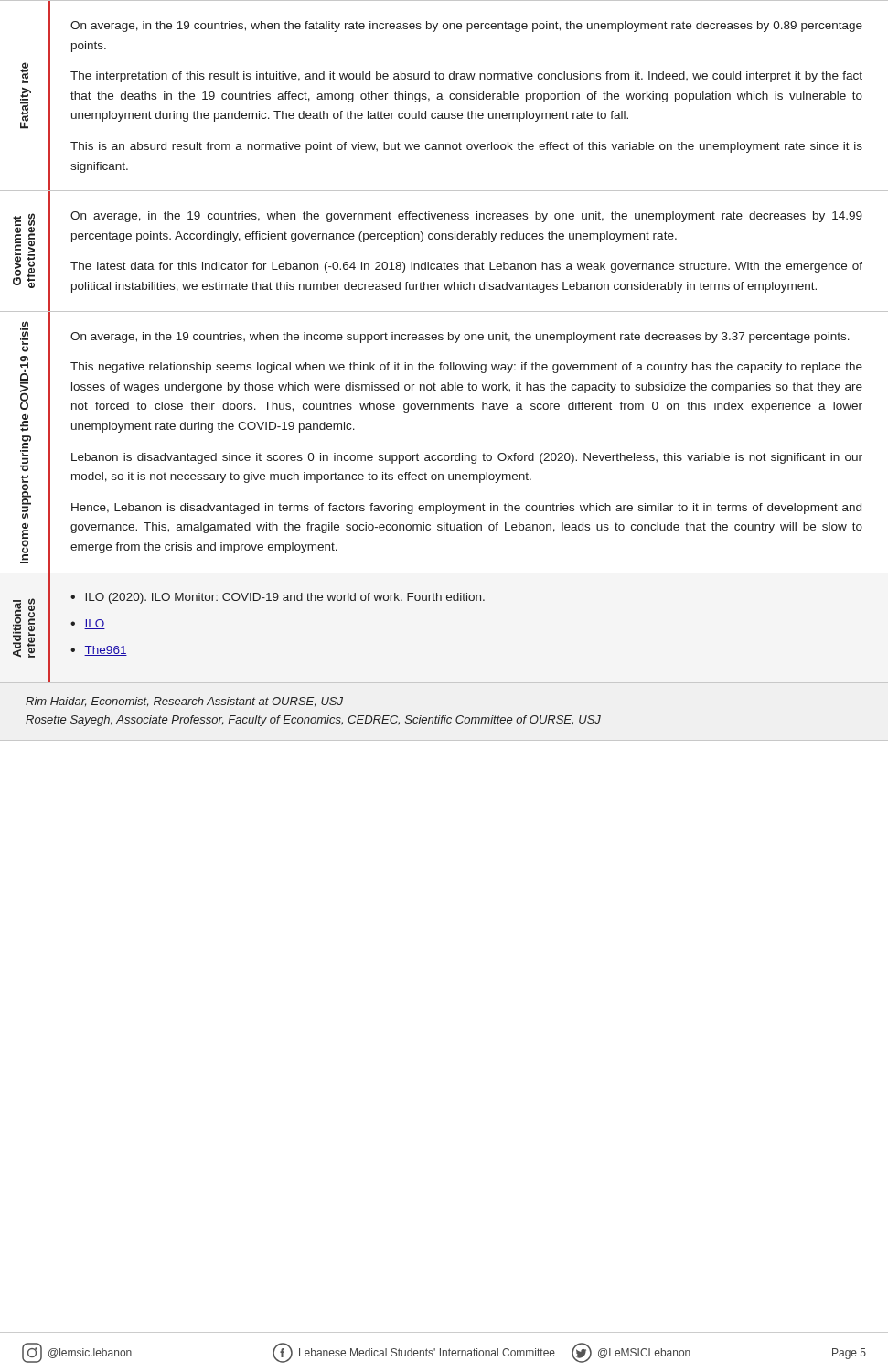Navigate to the passage starting "• ILO (2020). ILO Monitor: COVID-19 and the"
The height and width of the screenshot is (1372, 888).
click(278, 598)
